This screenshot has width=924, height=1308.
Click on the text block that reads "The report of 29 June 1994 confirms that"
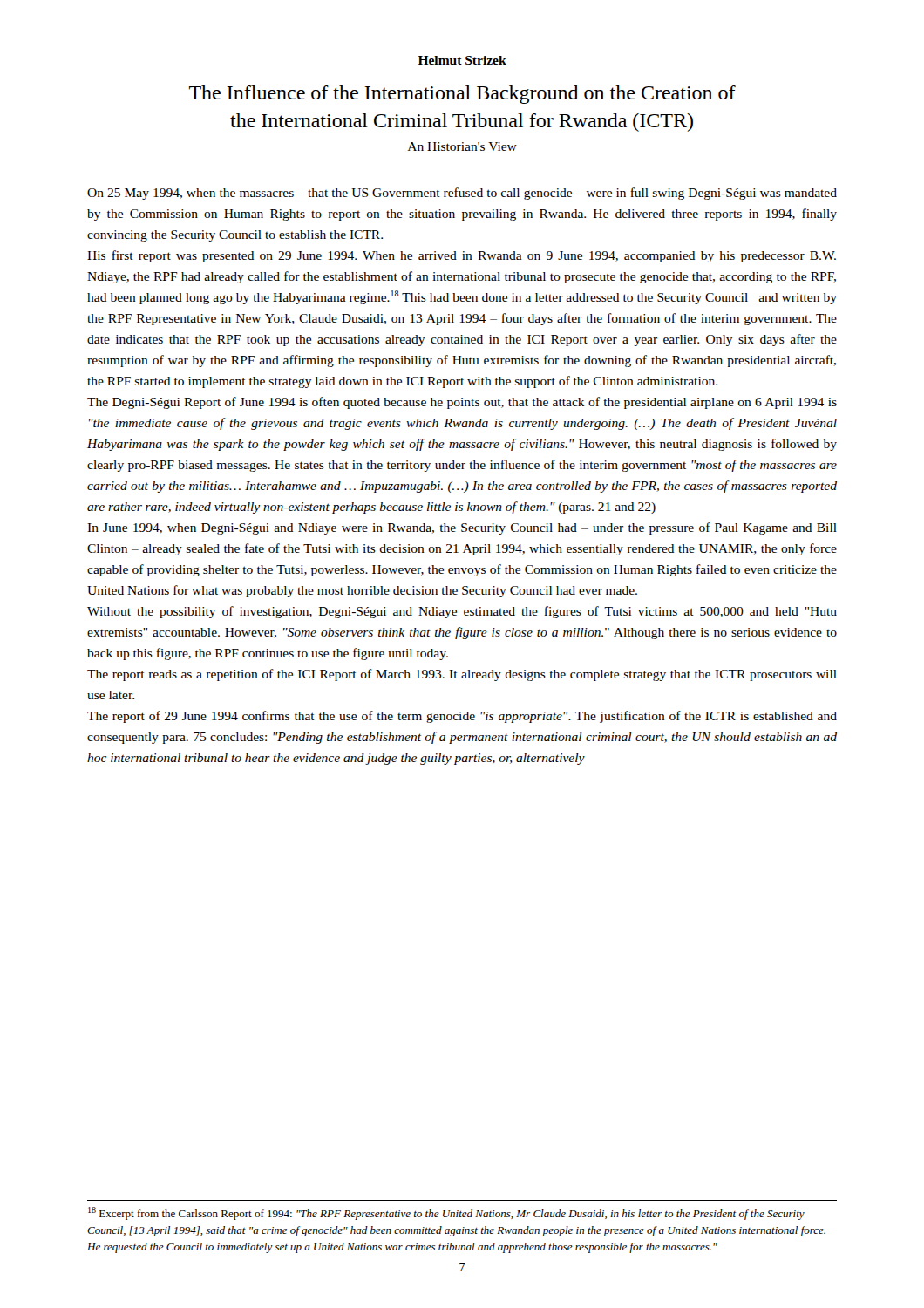point(462,737)
